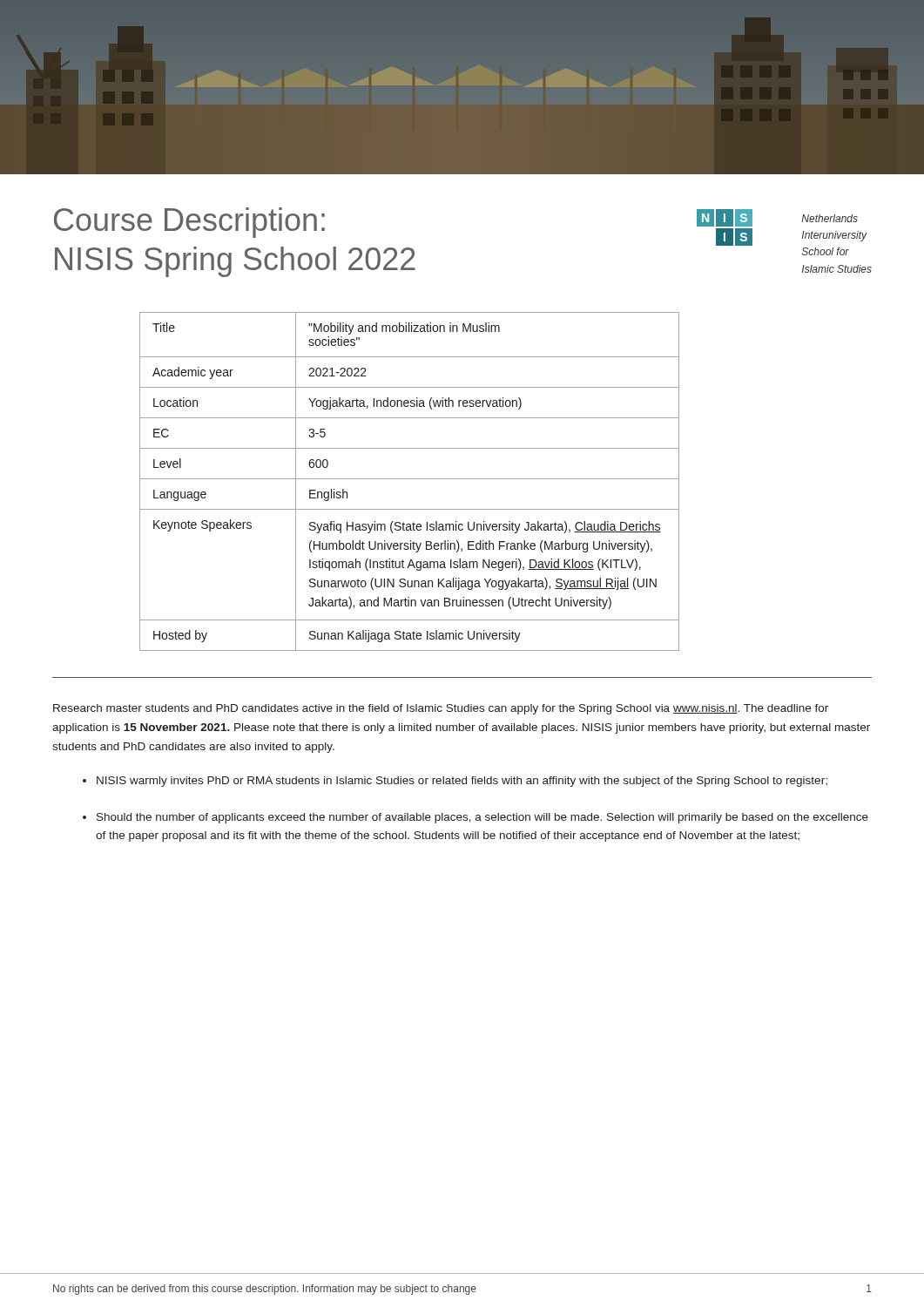Screen dimensions: 1307x924
Task: Click on the table containing "Sunan Kalijaga State Islamic"
Action: 506,482
